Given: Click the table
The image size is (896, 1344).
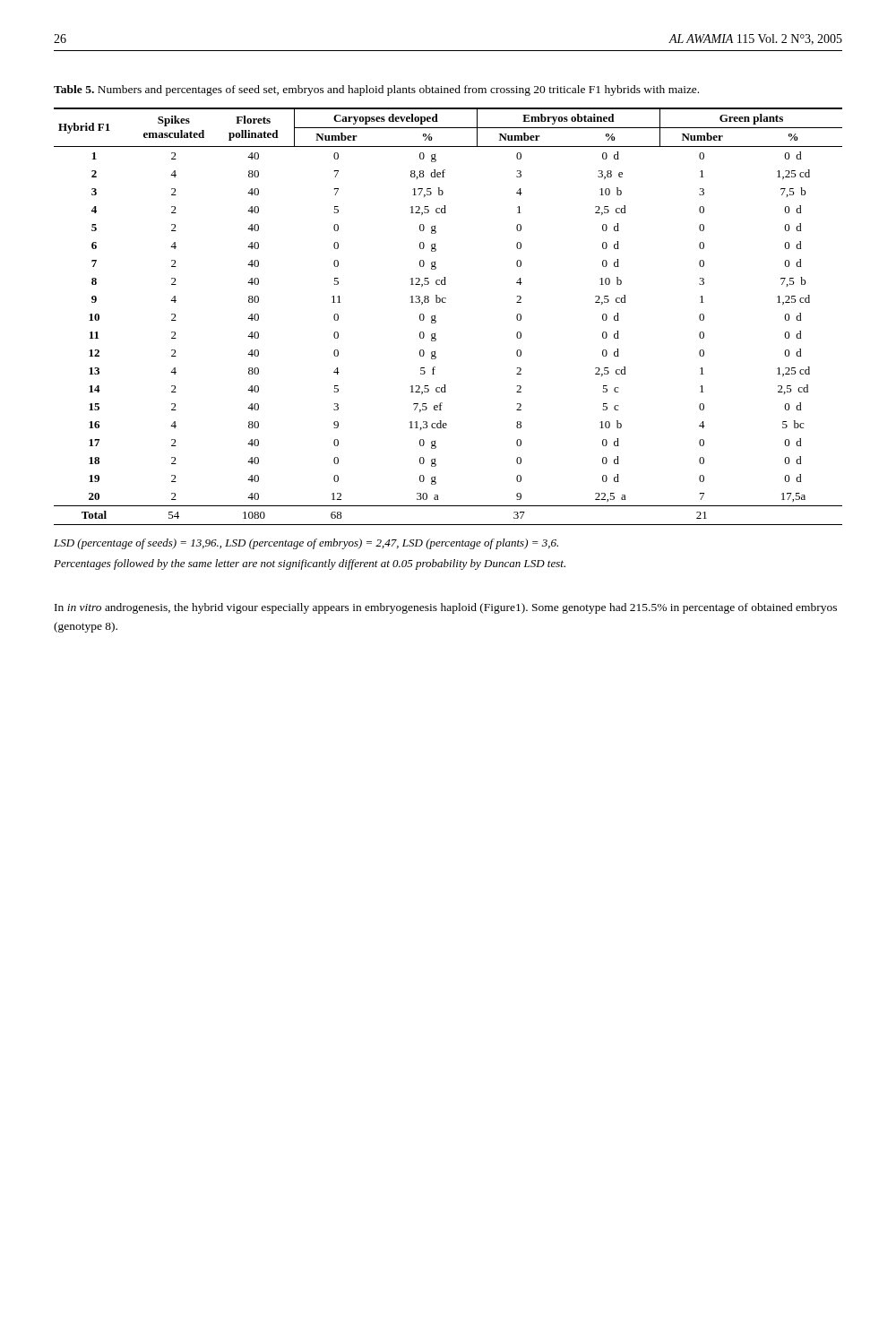Looking at the screenshot, I should [448, 316].
